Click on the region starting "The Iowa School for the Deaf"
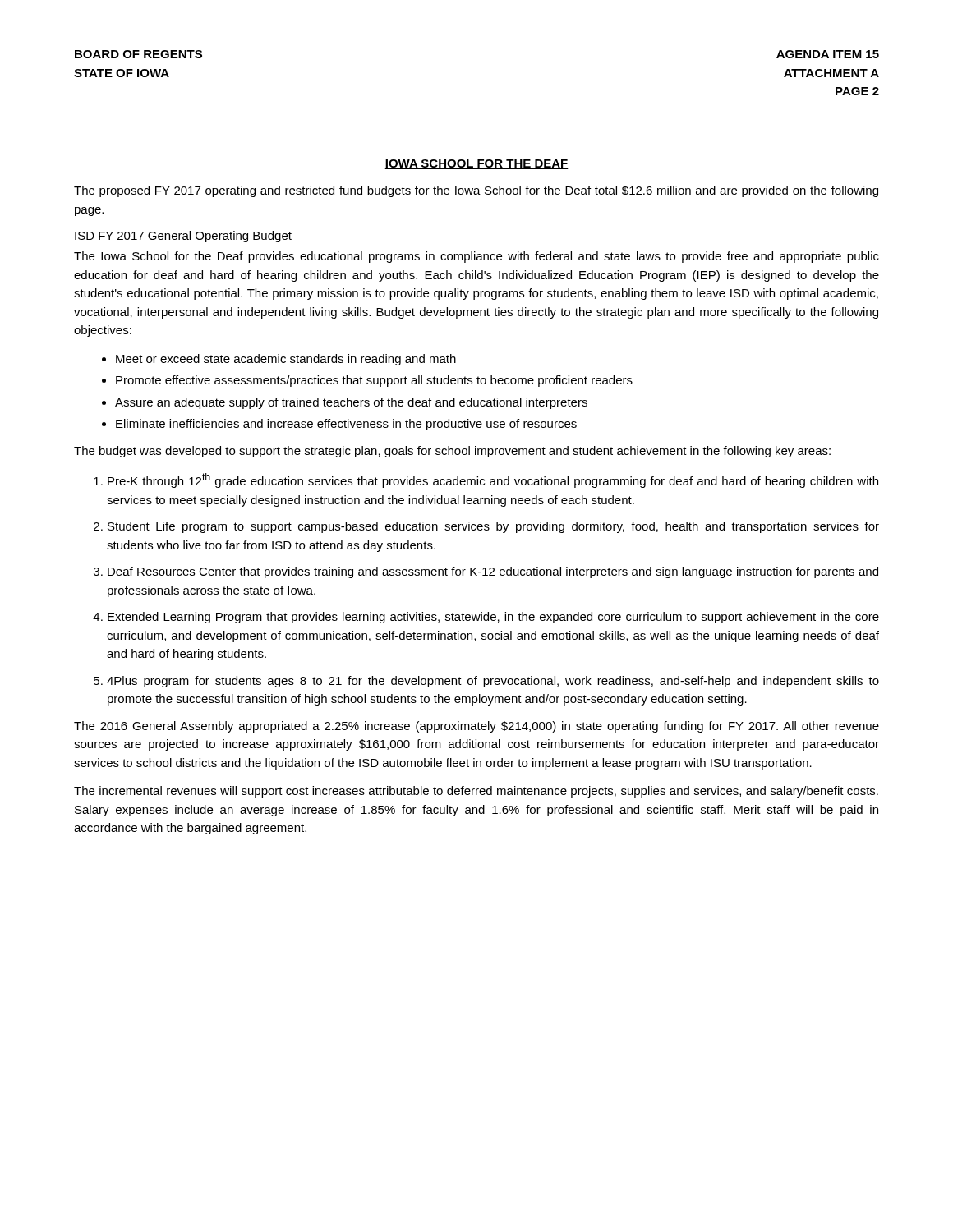Viewport: 953px width, 1232px height. (x=476, y=293)
